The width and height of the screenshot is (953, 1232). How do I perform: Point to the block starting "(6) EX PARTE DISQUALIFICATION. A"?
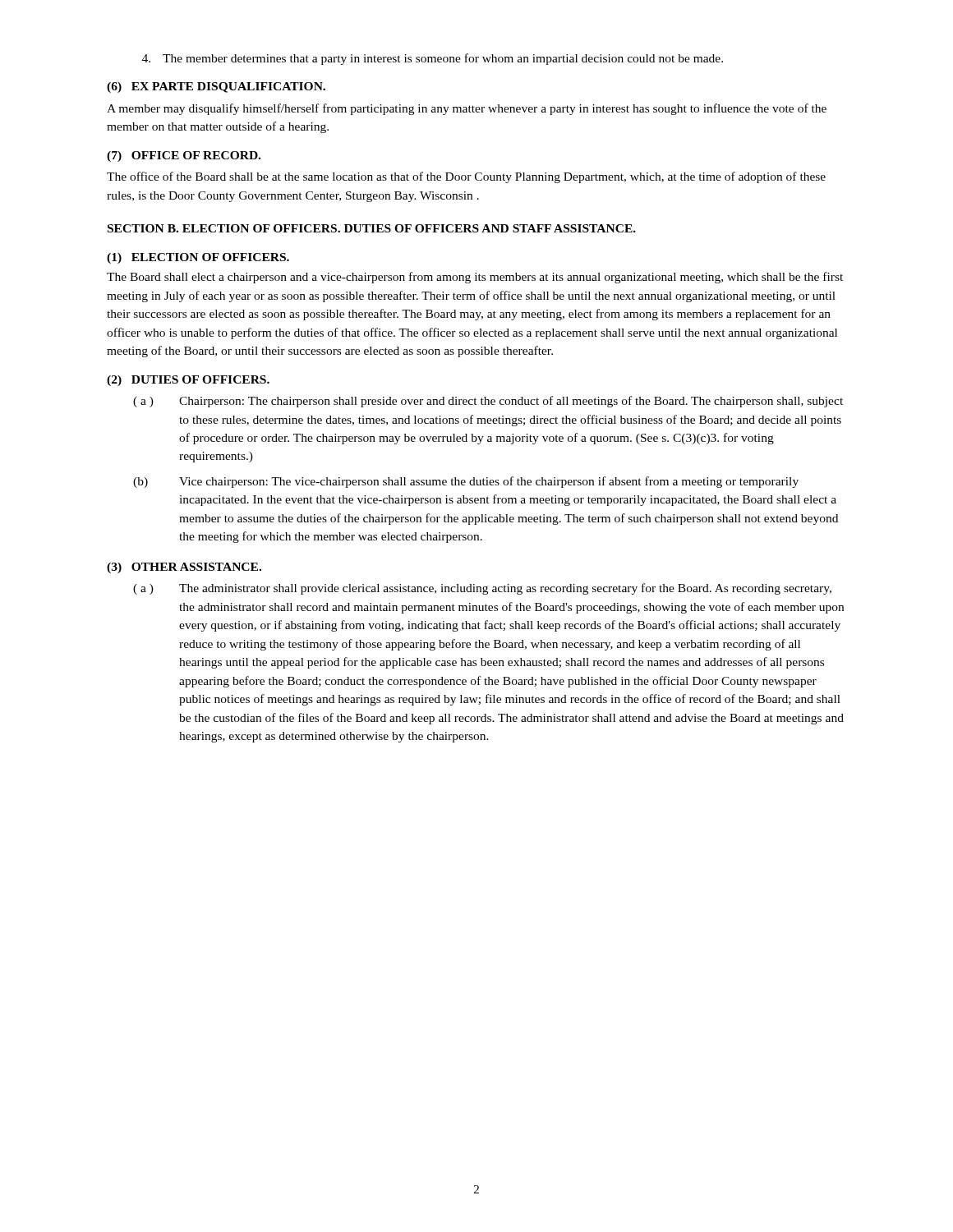pos(476,107)
